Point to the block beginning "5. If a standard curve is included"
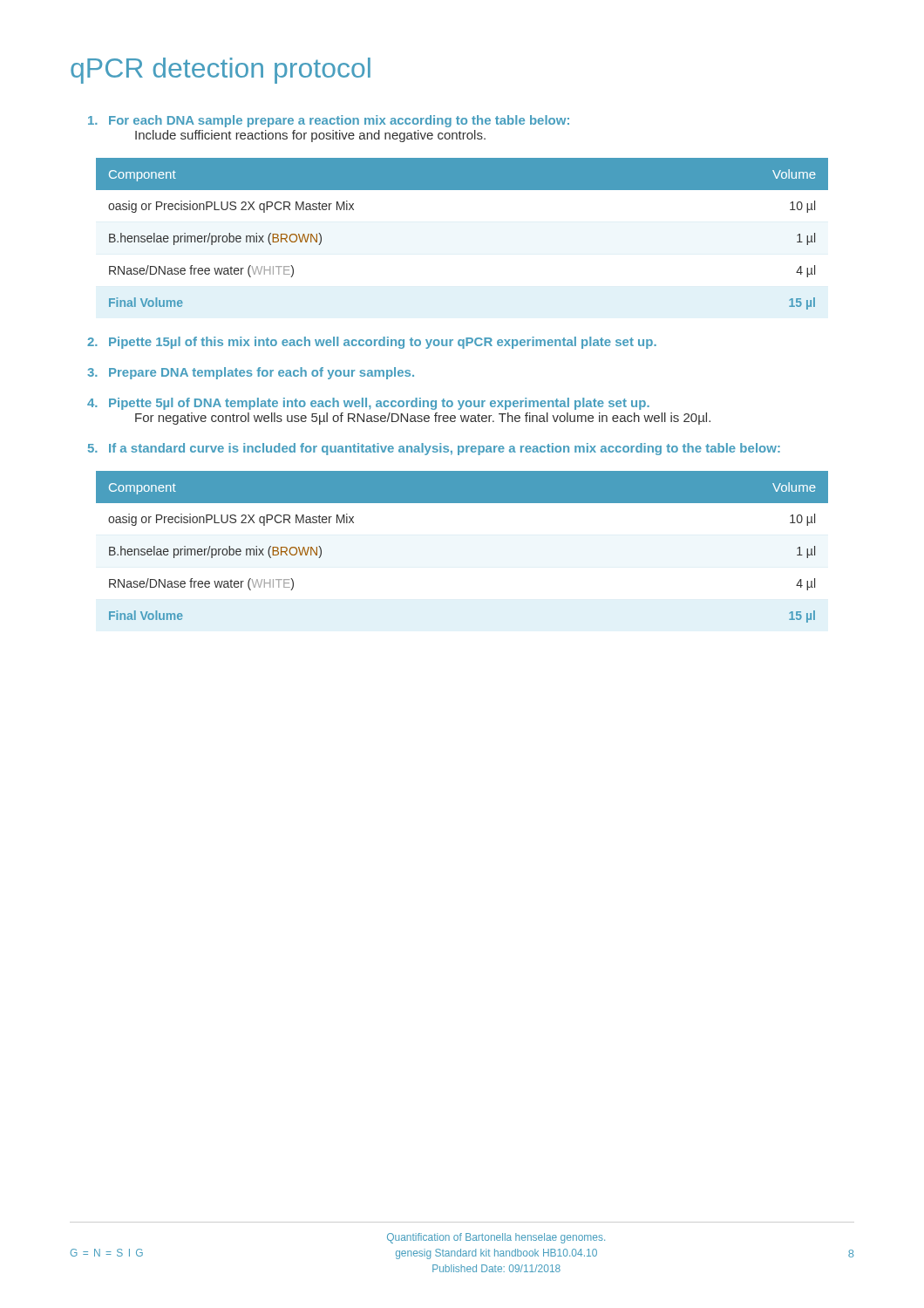The height and width of the screenshot is (1308, 924). 434,448
